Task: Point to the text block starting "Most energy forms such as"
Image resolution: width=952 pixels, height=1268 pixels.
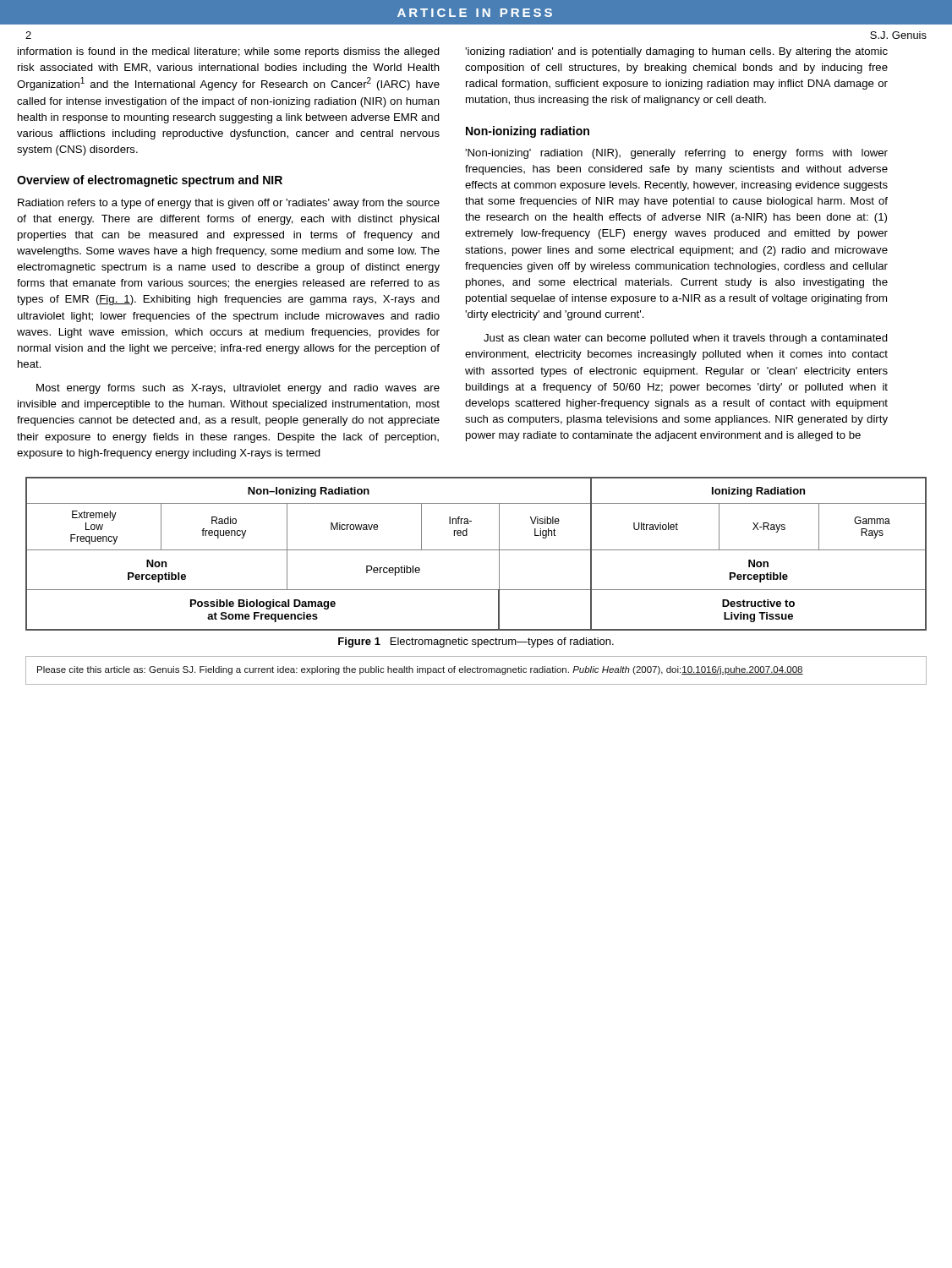Action: pos(228,420)
